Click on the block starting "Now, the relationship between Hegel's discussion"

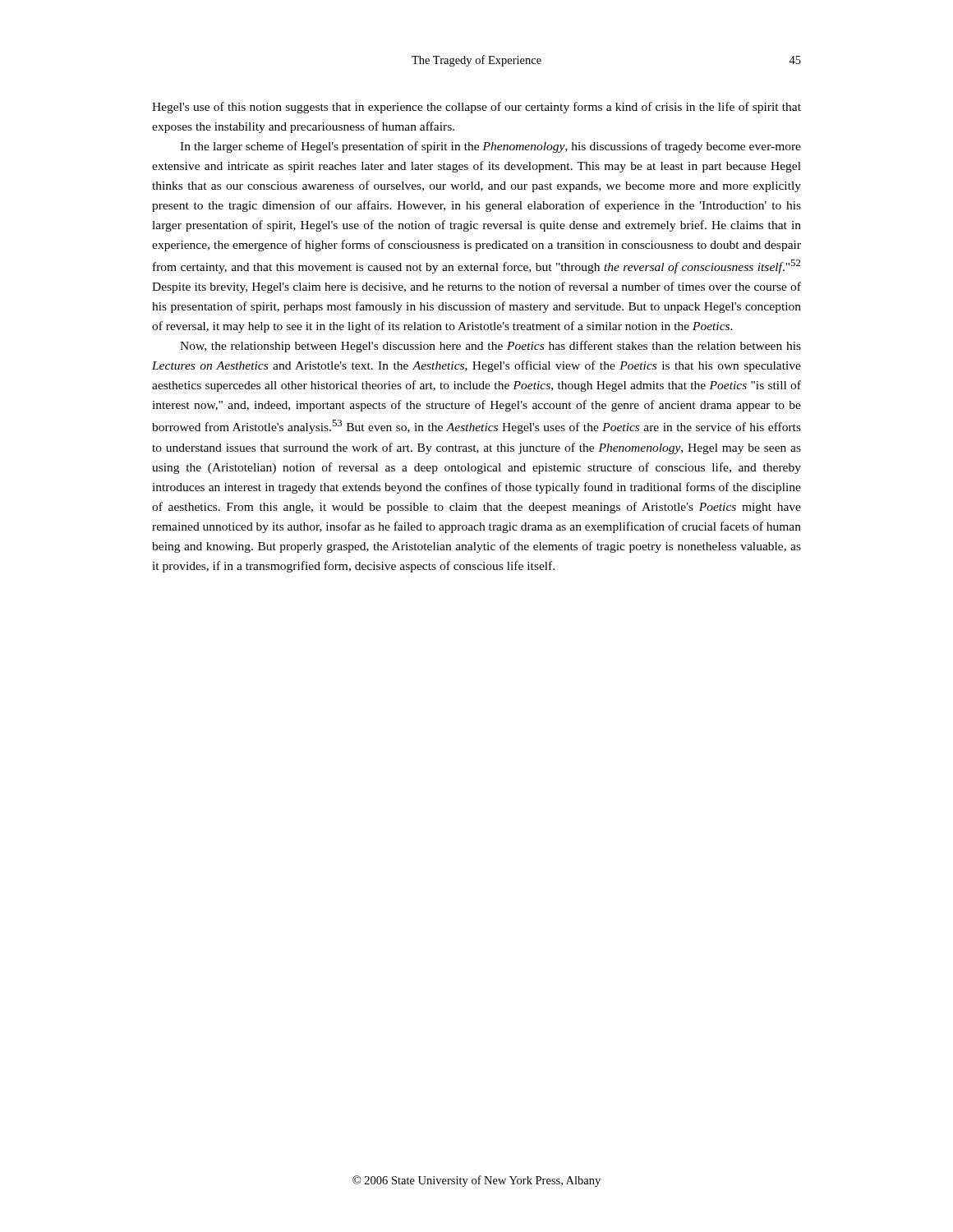click(x=476, y=455)
